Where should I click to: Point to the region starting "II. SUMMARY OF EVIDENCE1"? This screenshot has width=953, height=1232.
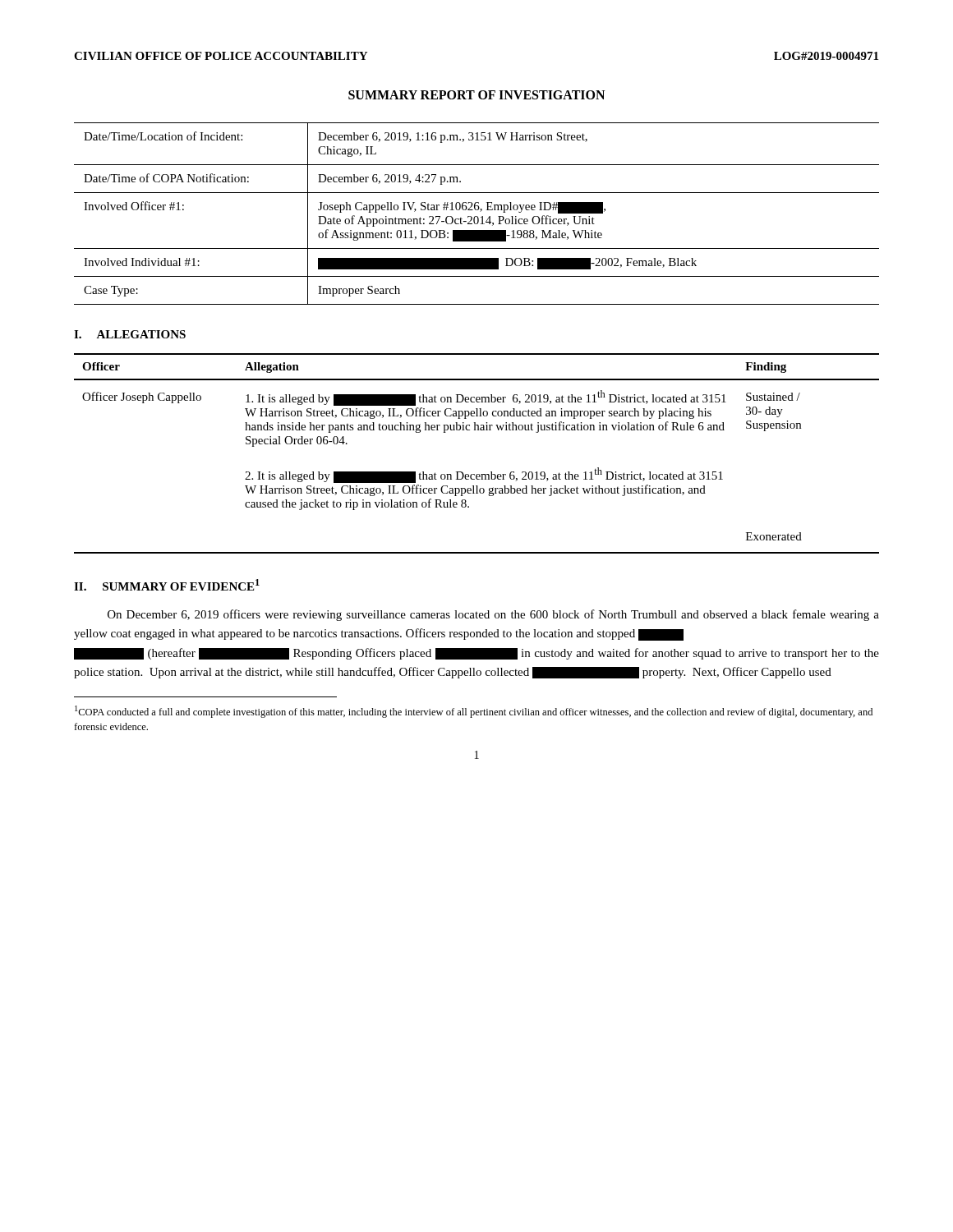point(167,585)
